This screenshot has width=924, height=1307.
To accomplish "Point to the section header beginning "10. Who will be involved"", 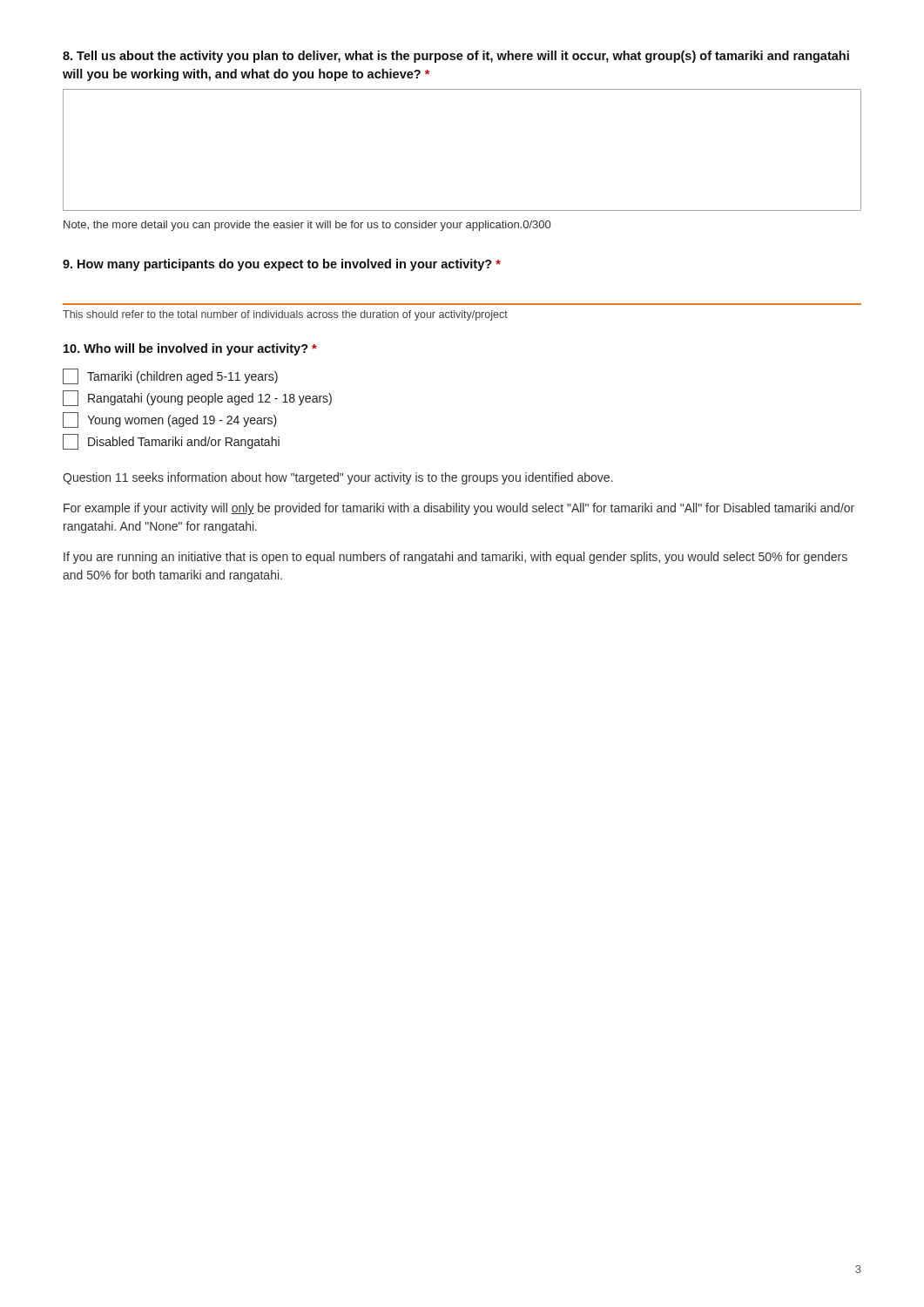I will tap(190, 349).
